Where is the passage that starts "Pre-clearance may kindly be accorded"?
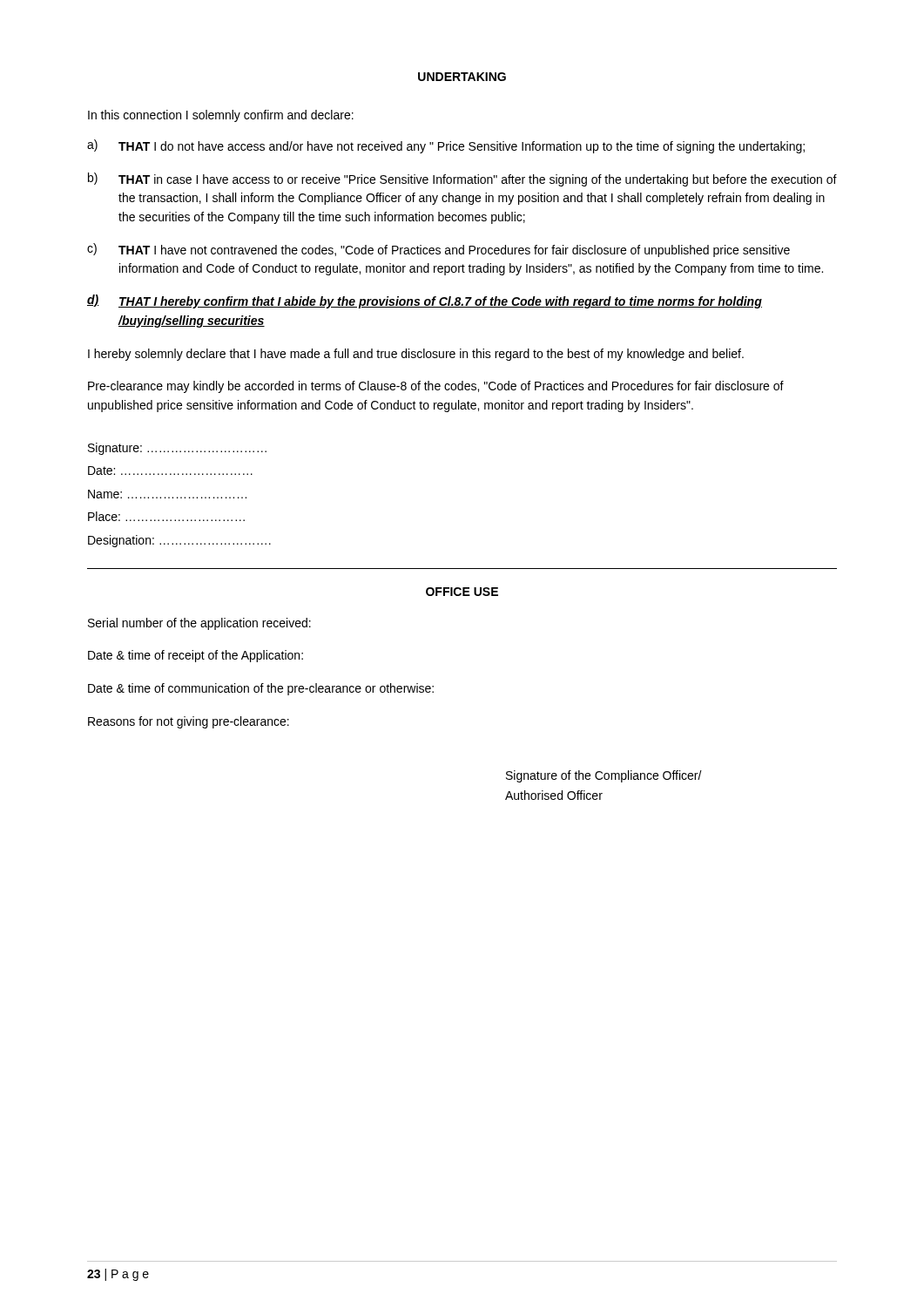This screenshot has height=1307, width=924. click(x=435, y=396)
